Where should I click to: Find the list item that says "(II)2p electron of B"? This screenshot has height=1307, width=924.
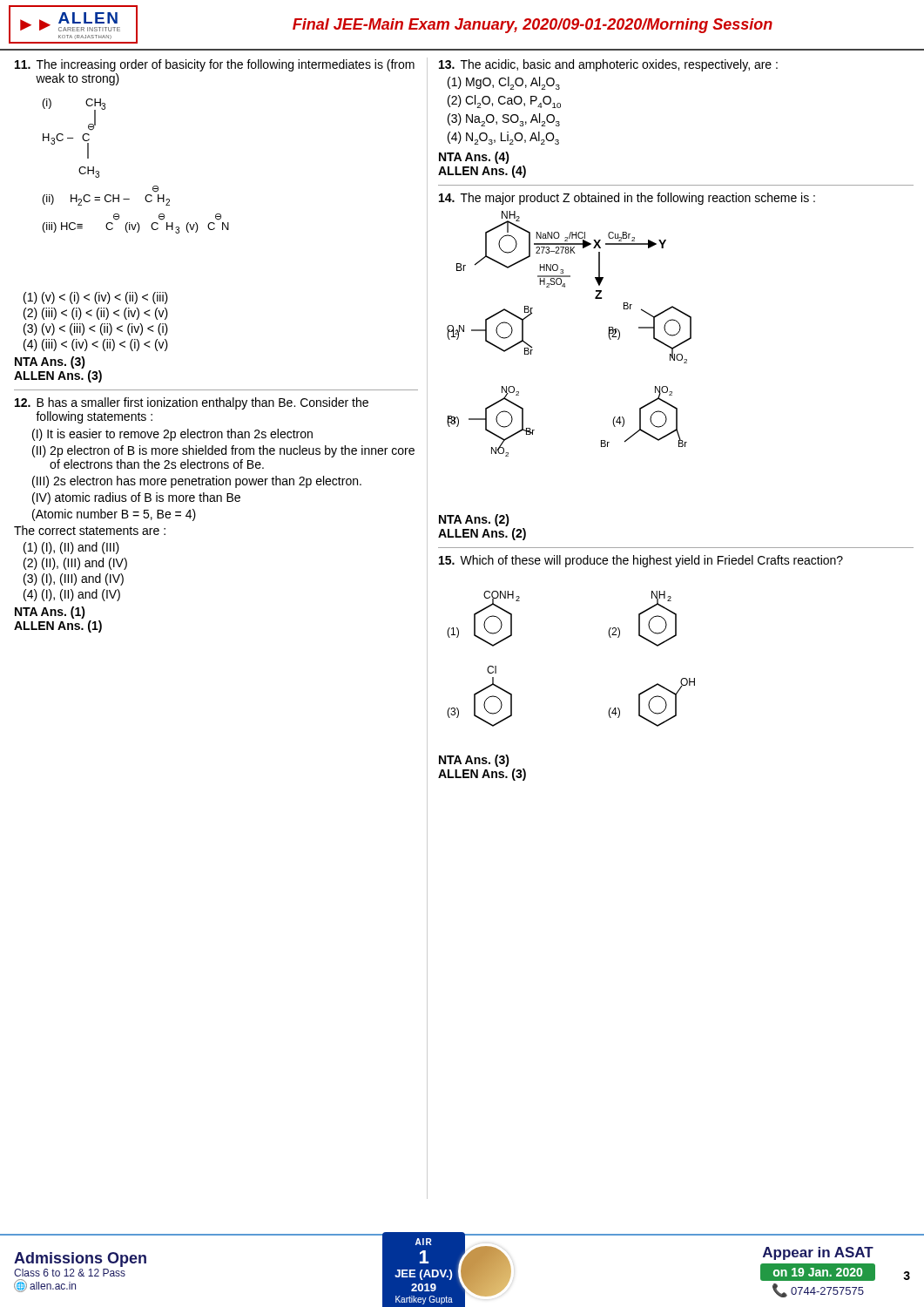click(225, 458)
